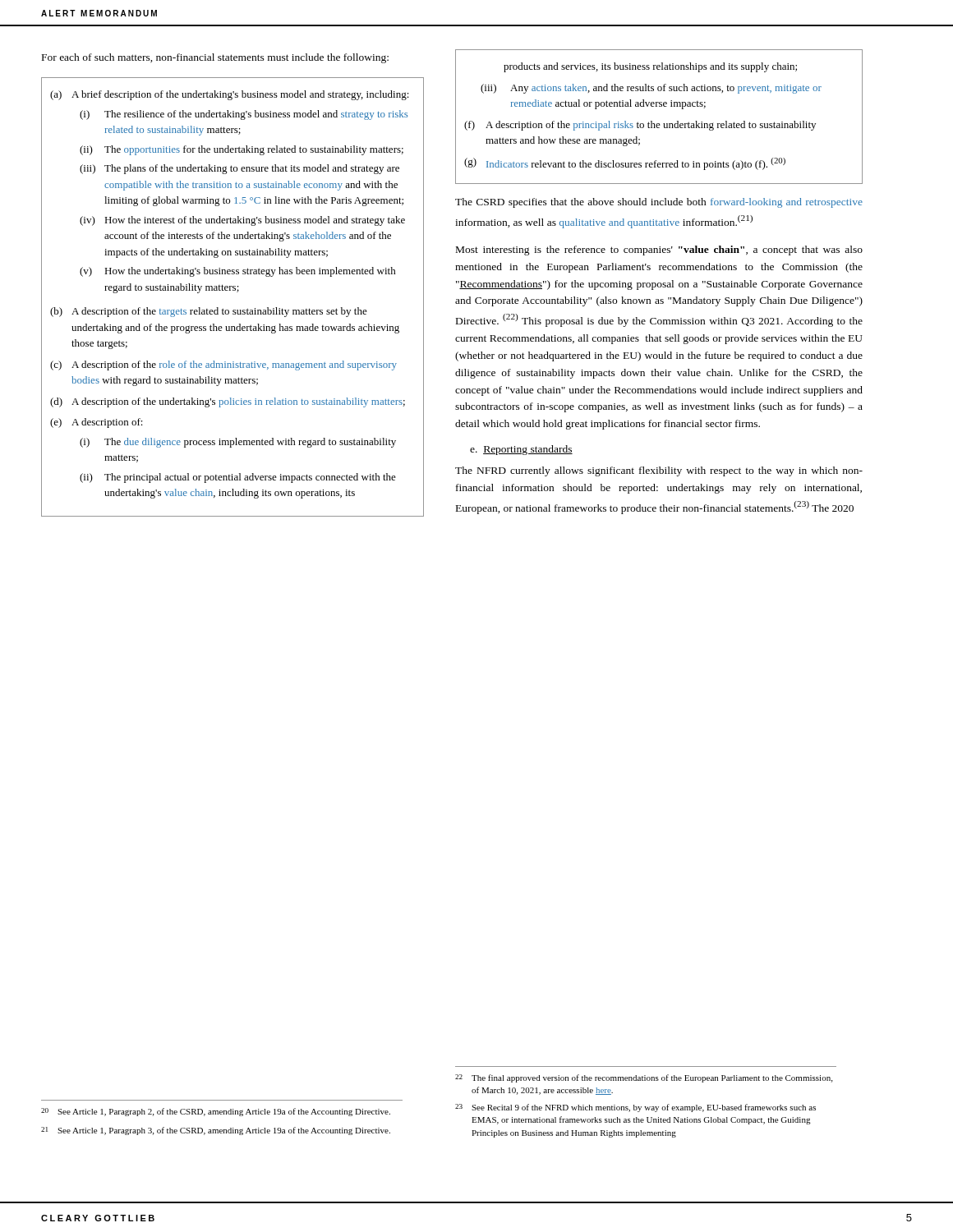Select the list item that says "(ii) The principal actual or potential adverse"
Image resolution: width=953 pixels, height=1232 pixels.
(x=245, y=485)
